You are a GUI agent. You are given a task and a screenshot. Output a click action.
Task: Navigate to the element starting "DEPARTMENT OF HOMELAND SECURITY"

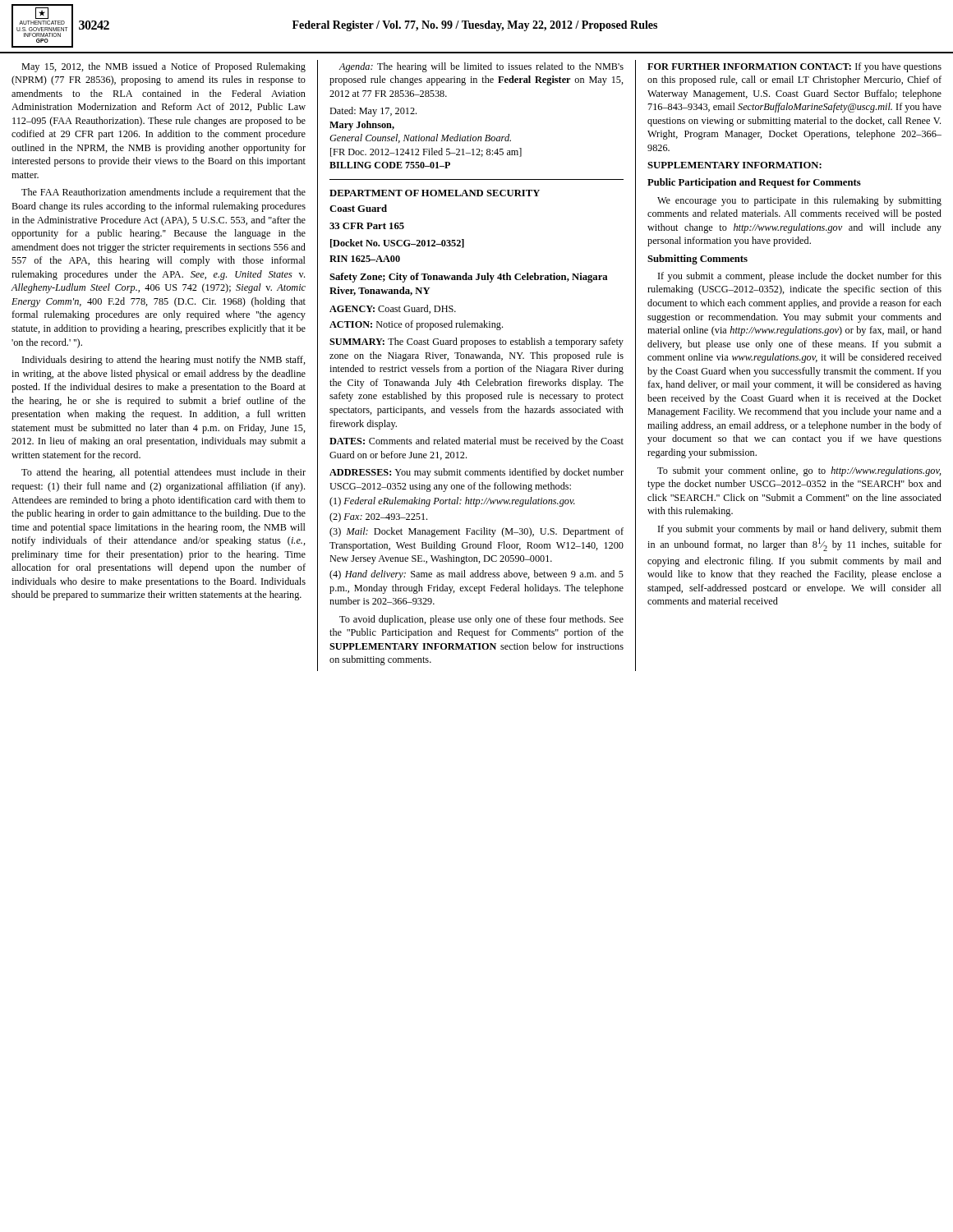[435, 193]
